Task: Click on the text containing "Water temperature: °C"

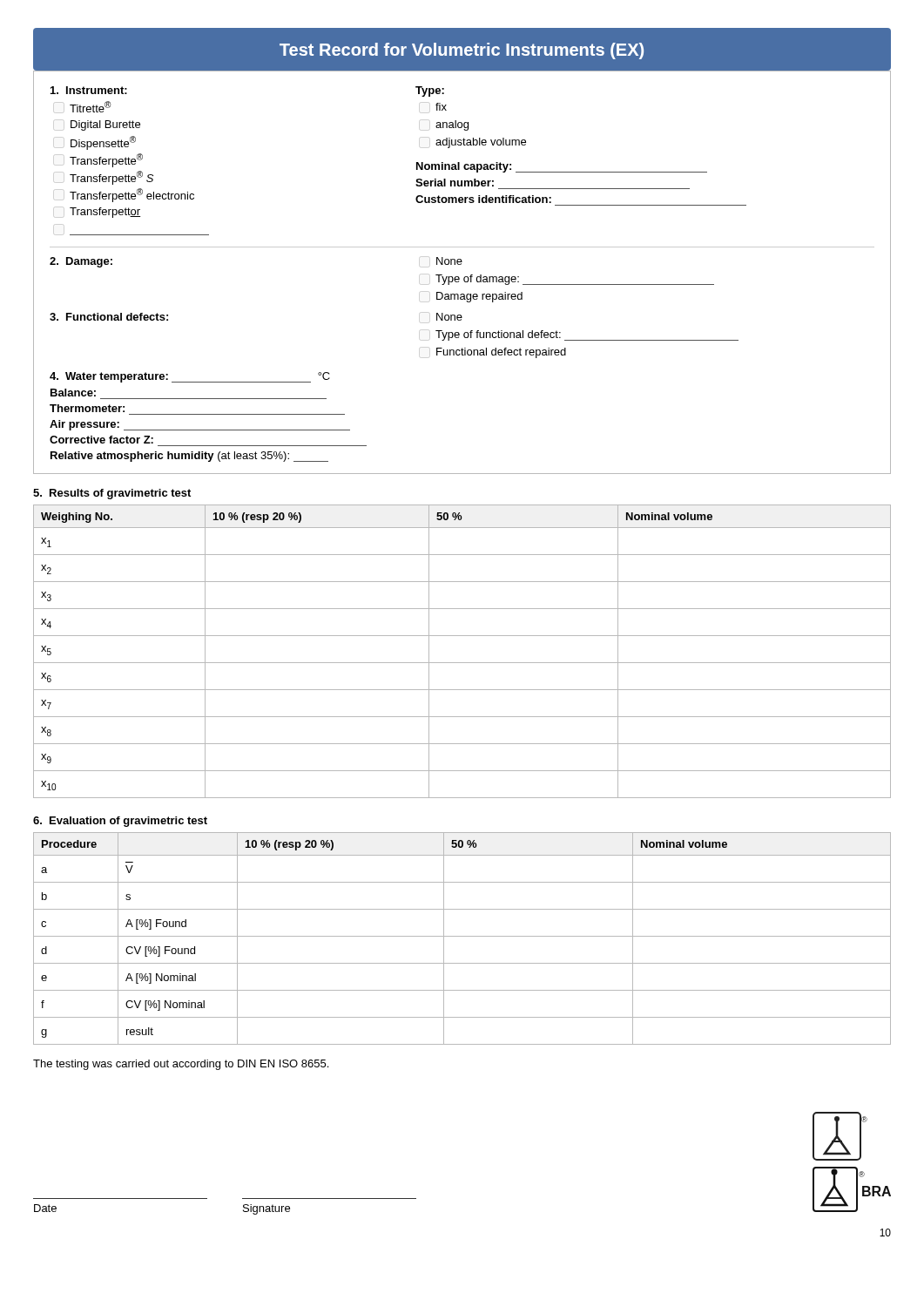Action: [190, 376]
